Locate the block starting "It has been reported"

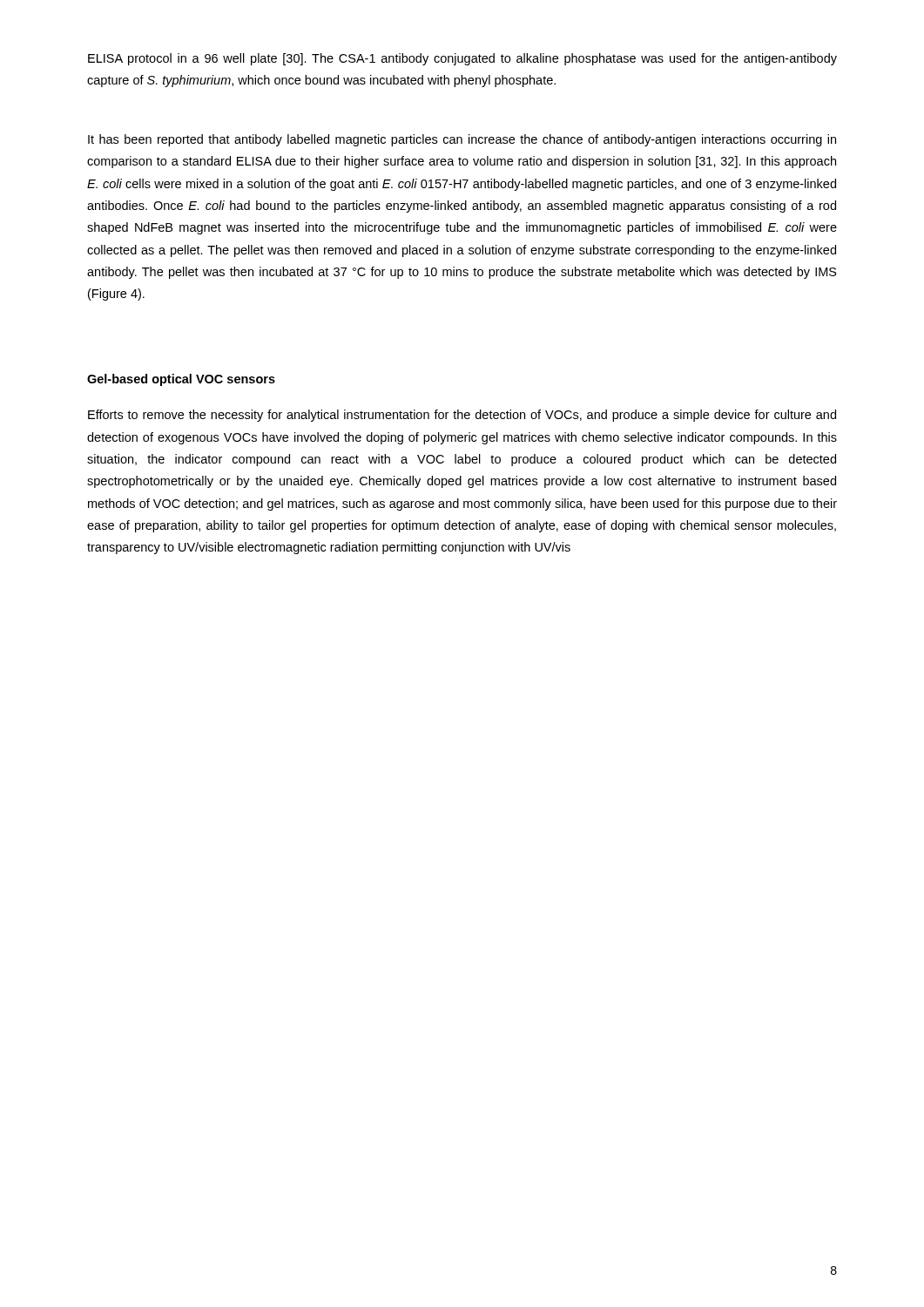click(462, 217)
